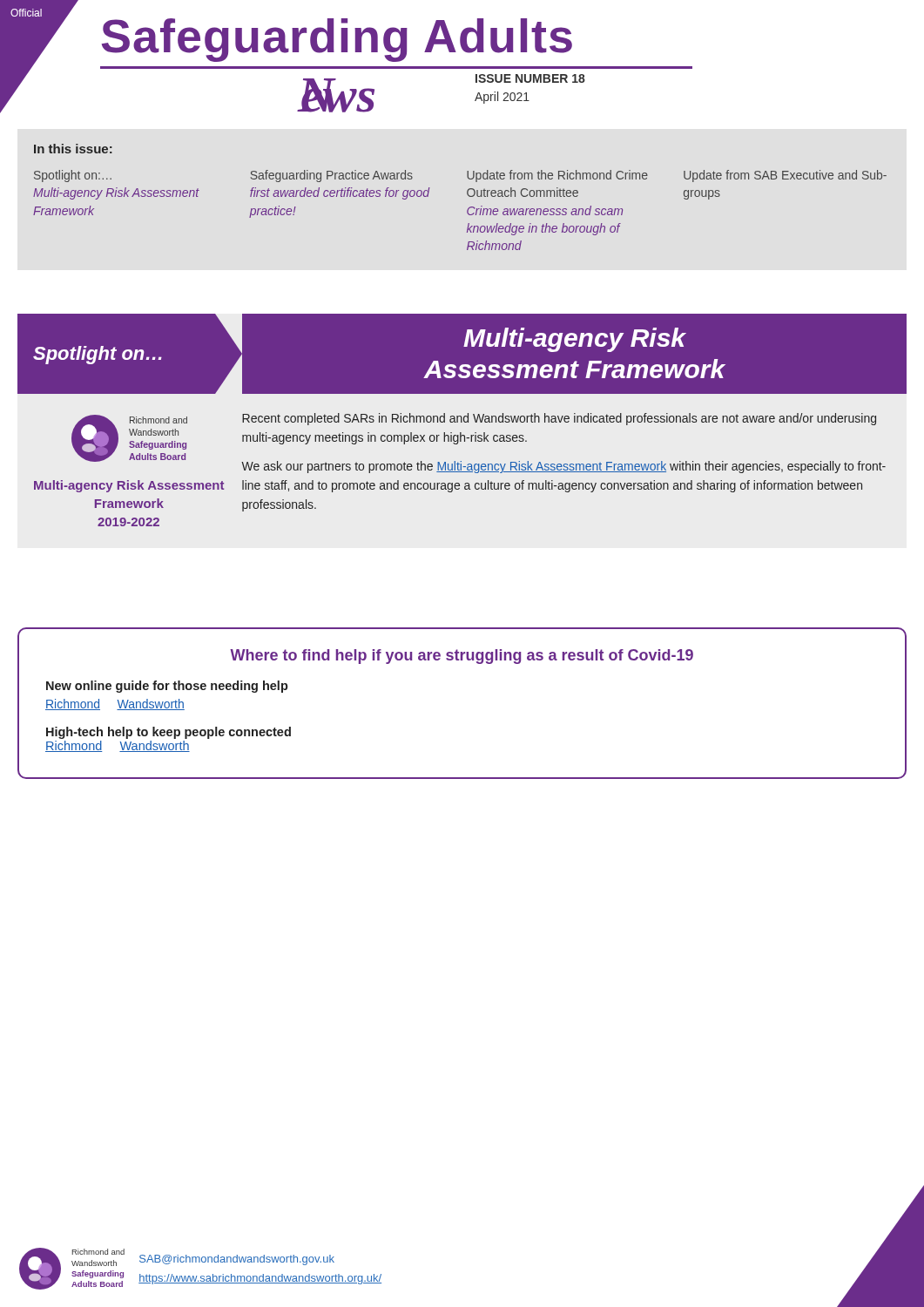Viewport: 924px width, 1307px height.
Task: Find the block on this page that starts "Recent completed SARs in Richmond and"
Action: (x=566, y=462)
